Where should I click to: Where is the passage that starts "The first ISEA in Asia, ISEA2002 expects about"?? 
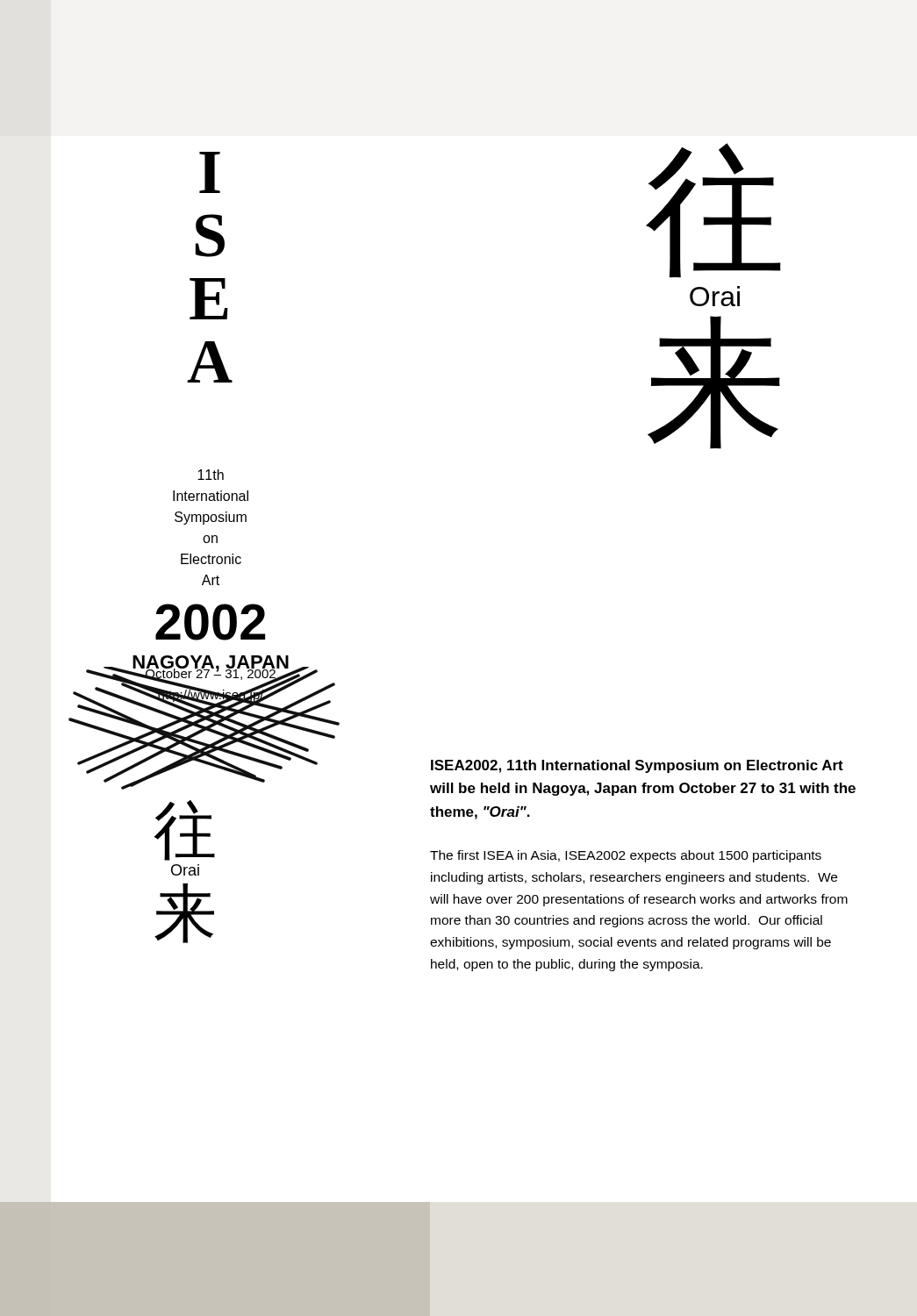pyautogui.click(x=639, y=909)
